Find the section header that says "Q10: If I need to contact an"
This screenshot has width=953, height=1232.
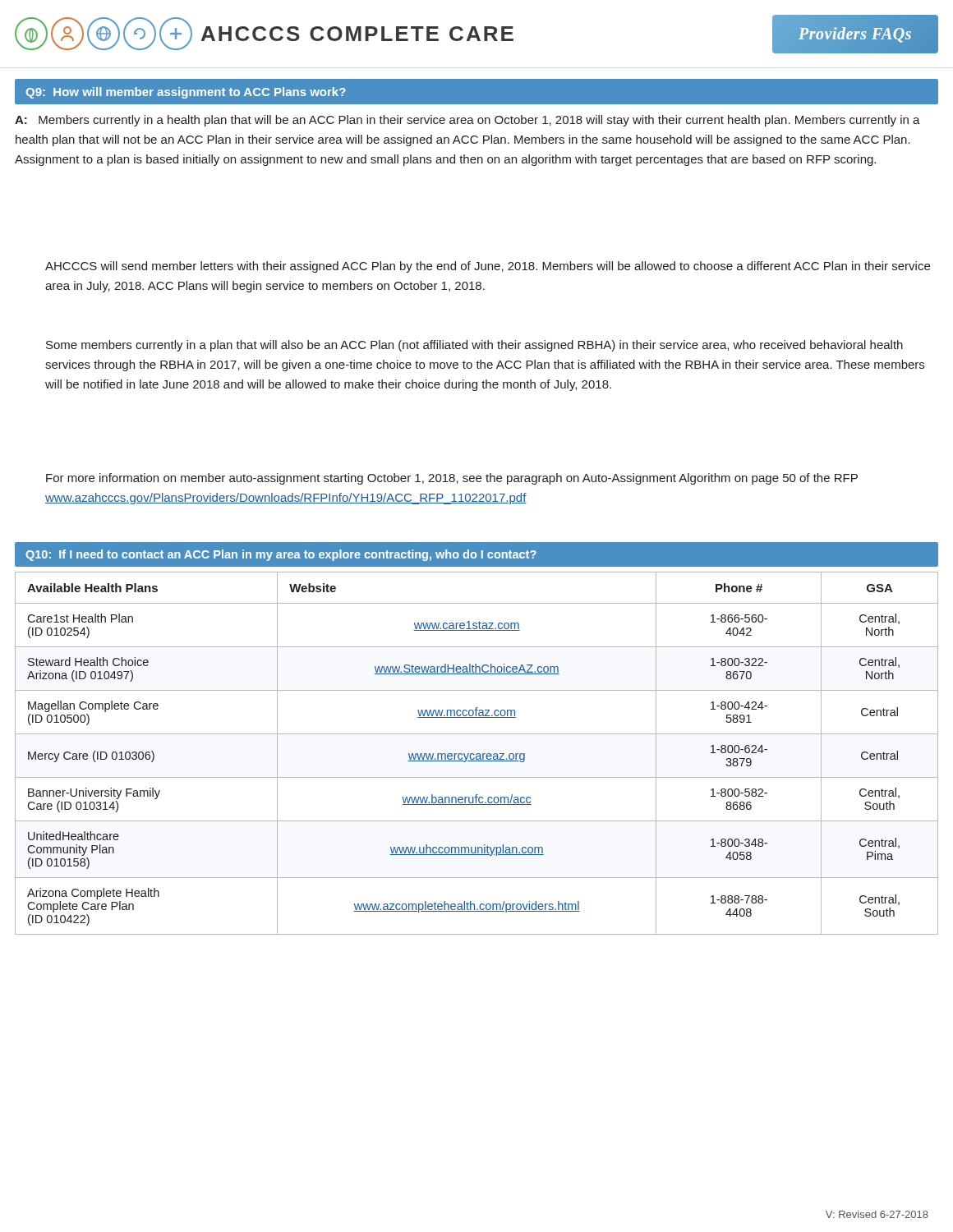point(281,554)
